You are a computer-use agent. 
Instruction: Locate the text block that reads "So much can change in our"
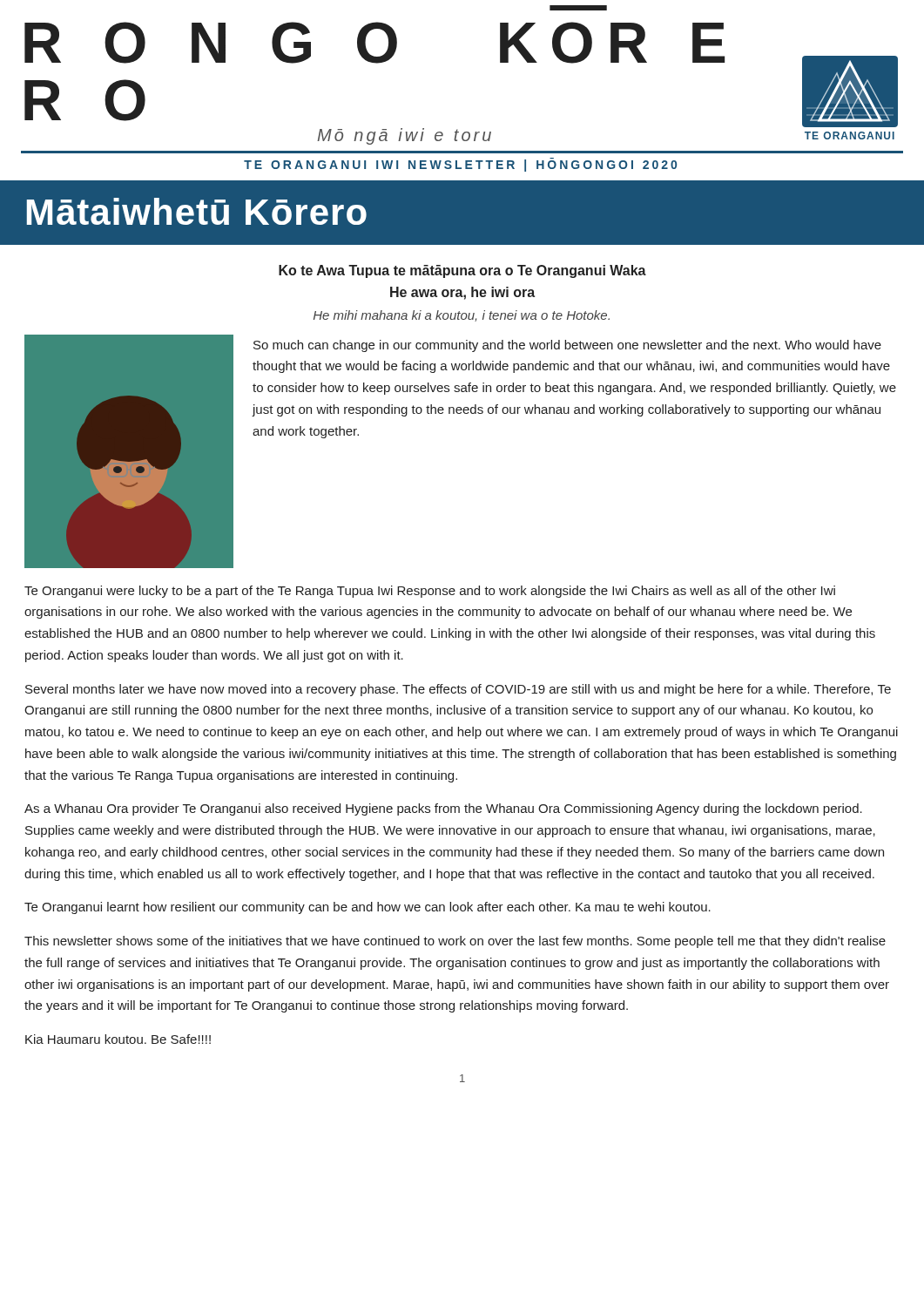(x=574, y=387)
